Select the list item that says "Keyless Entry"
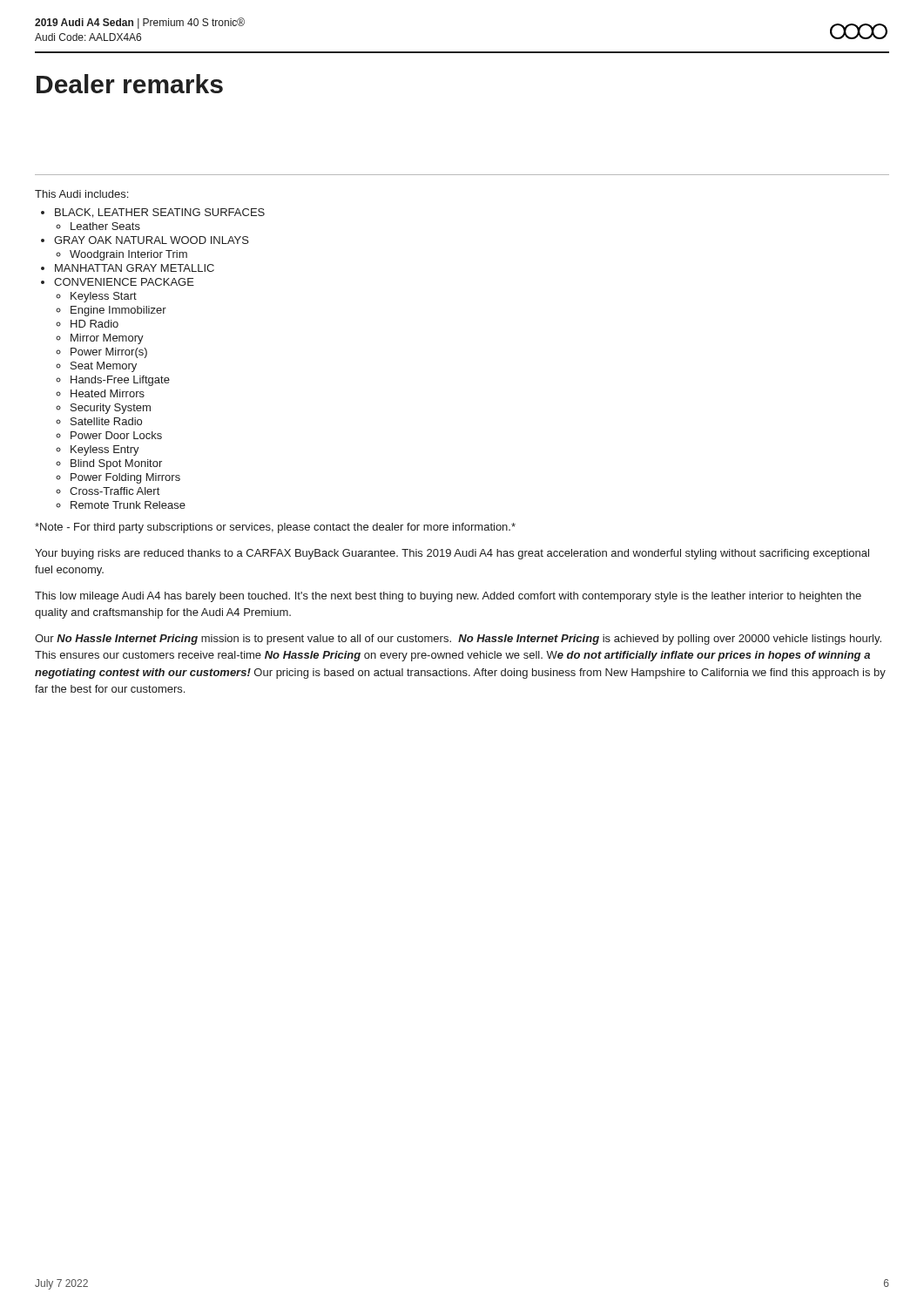 pos(104,449)
